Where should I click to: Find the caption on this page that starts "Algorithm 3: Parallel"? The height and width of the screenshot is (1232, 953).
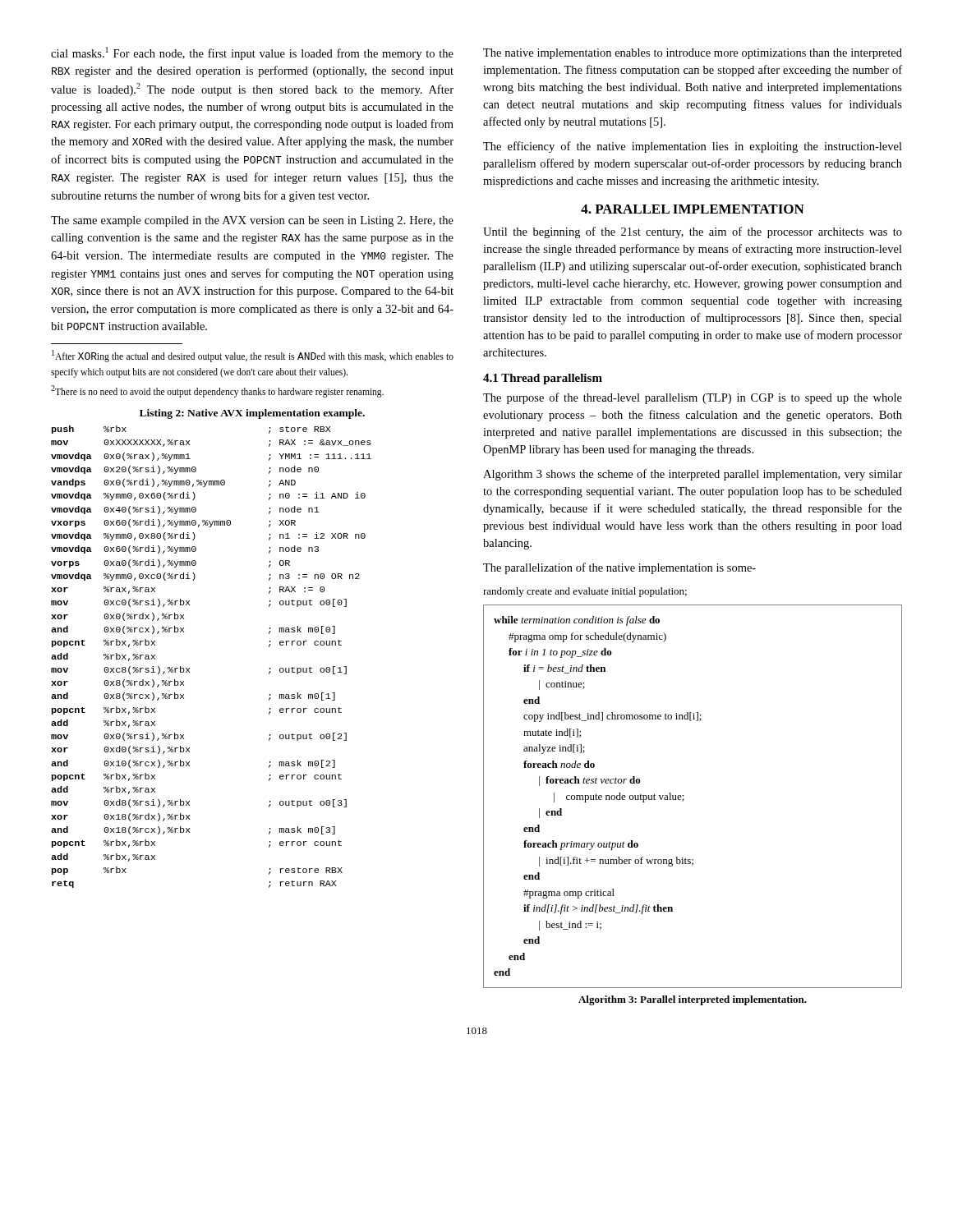693,999
